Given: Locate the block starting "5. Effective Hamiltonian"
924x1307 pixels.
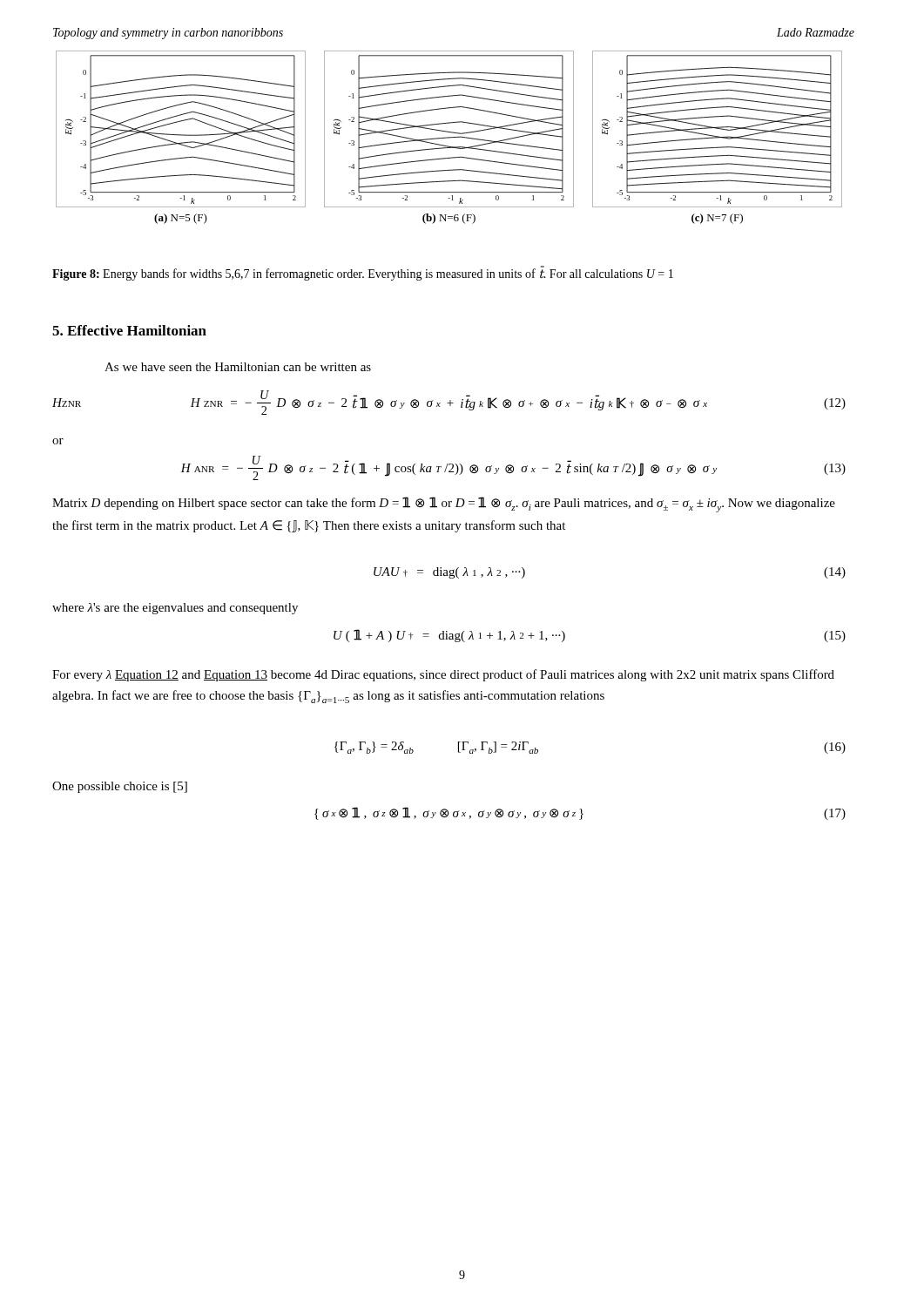Looking at the screenshot, I should coord(129,331).
